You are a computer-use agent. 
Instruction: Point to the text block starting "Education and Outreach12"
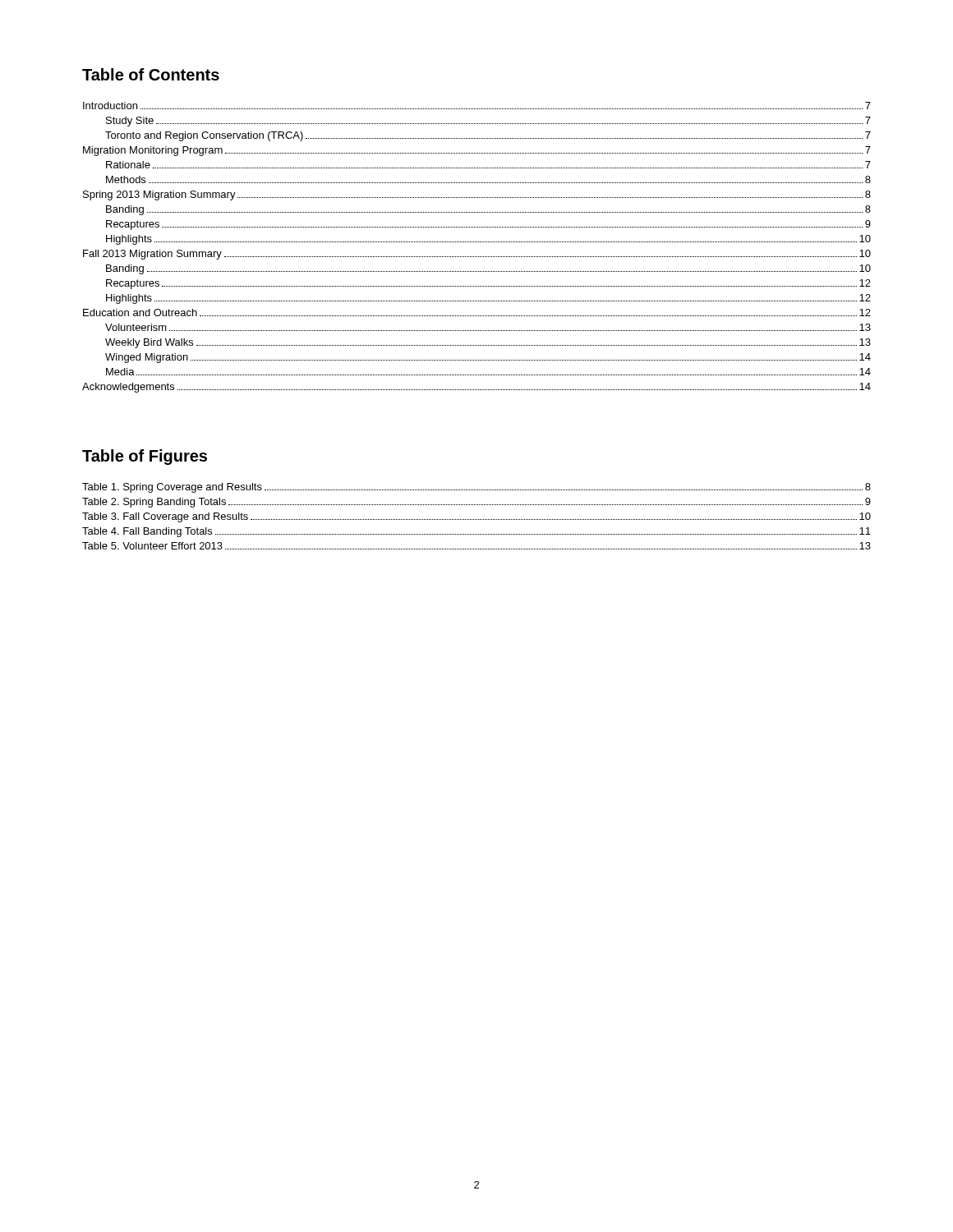coord(476,313)
